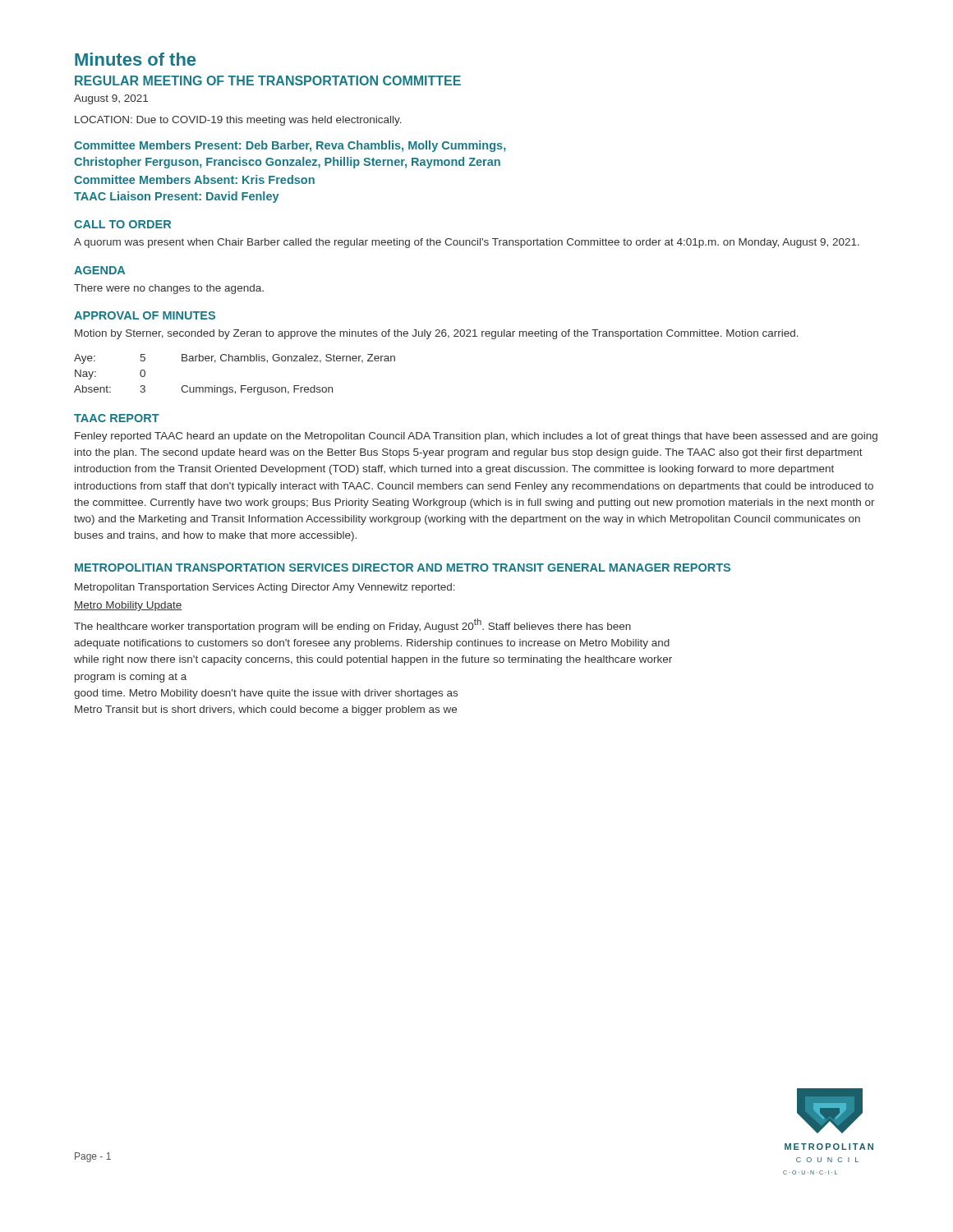Click on the section header that reads "APPROVAL OF MINUTES"

[x=145, y=315]
